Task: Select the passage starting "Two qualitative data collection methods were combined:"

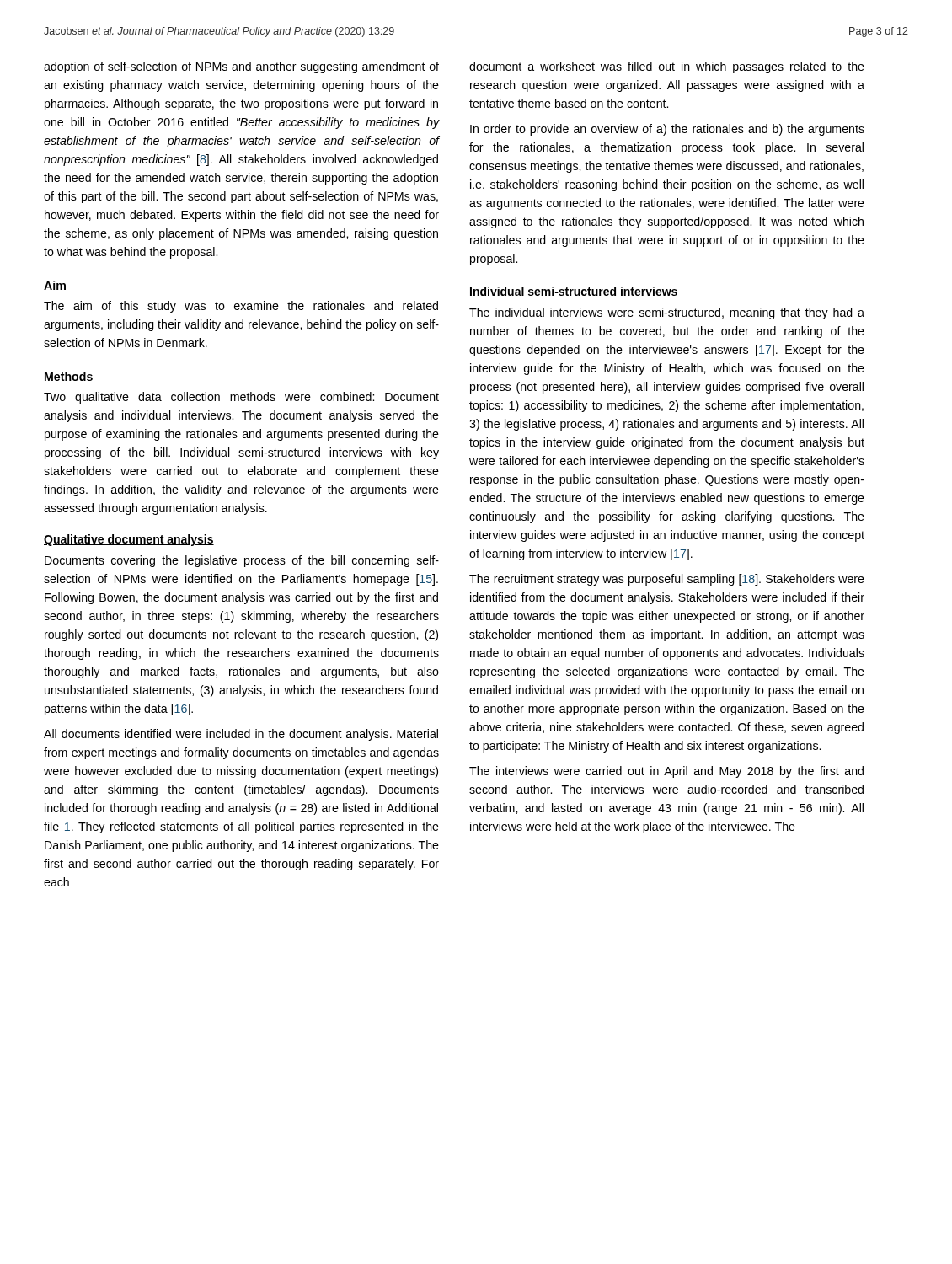Action: (241, 453)
